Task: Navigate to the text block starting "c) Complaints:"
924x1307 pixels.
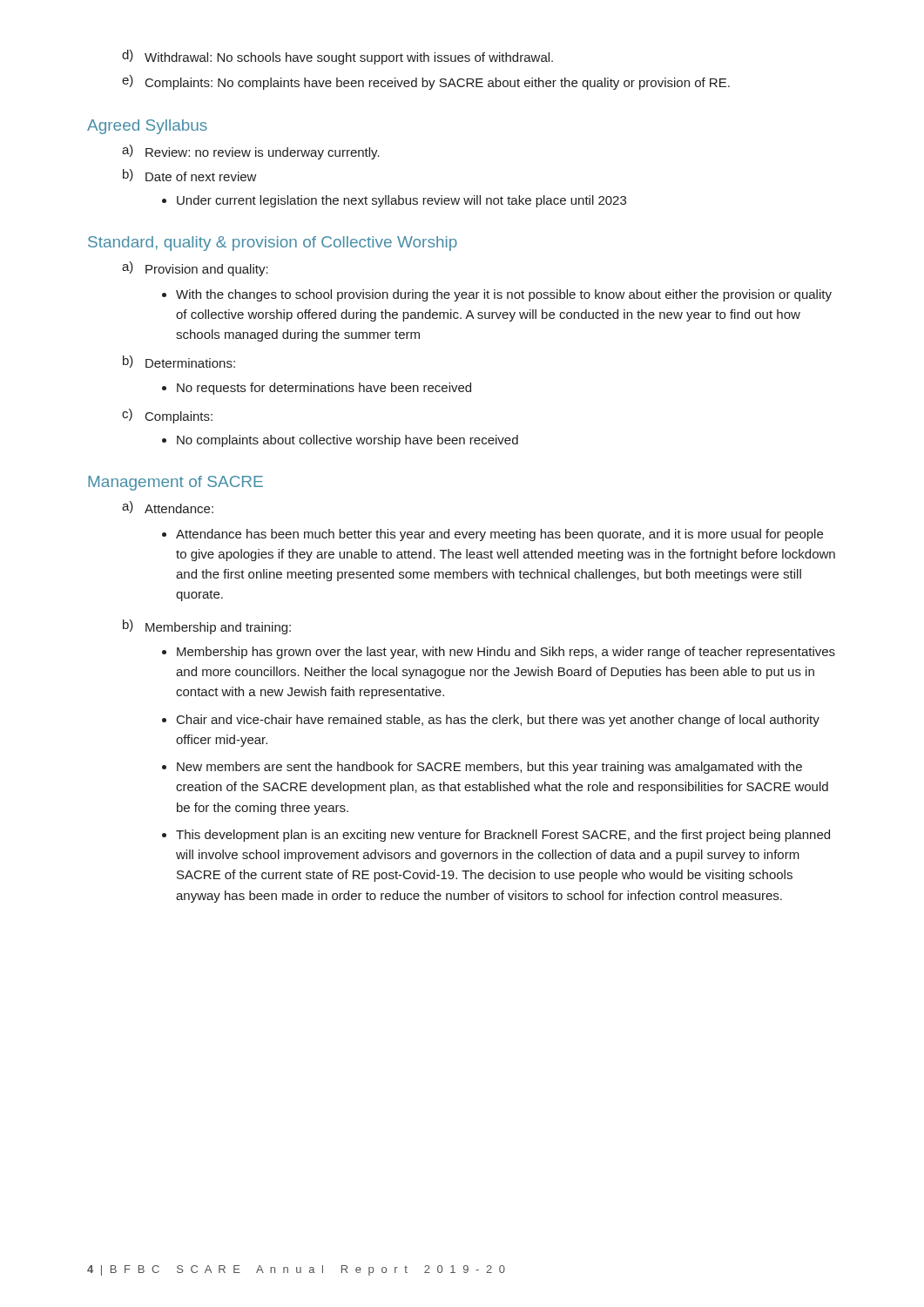Action: tap(168, 416)
